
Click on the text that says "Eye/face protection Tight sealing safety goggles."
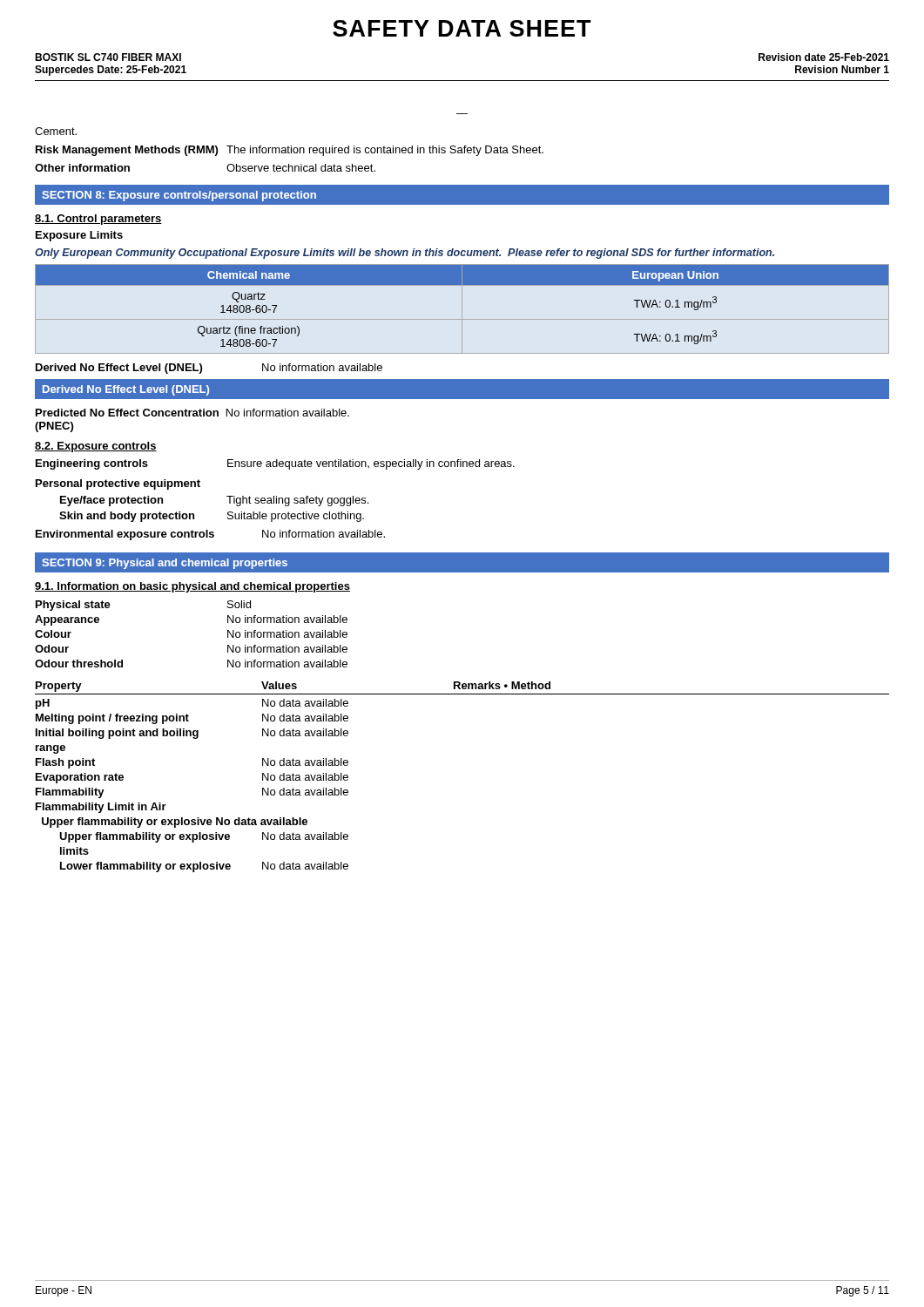click(113, 501)
